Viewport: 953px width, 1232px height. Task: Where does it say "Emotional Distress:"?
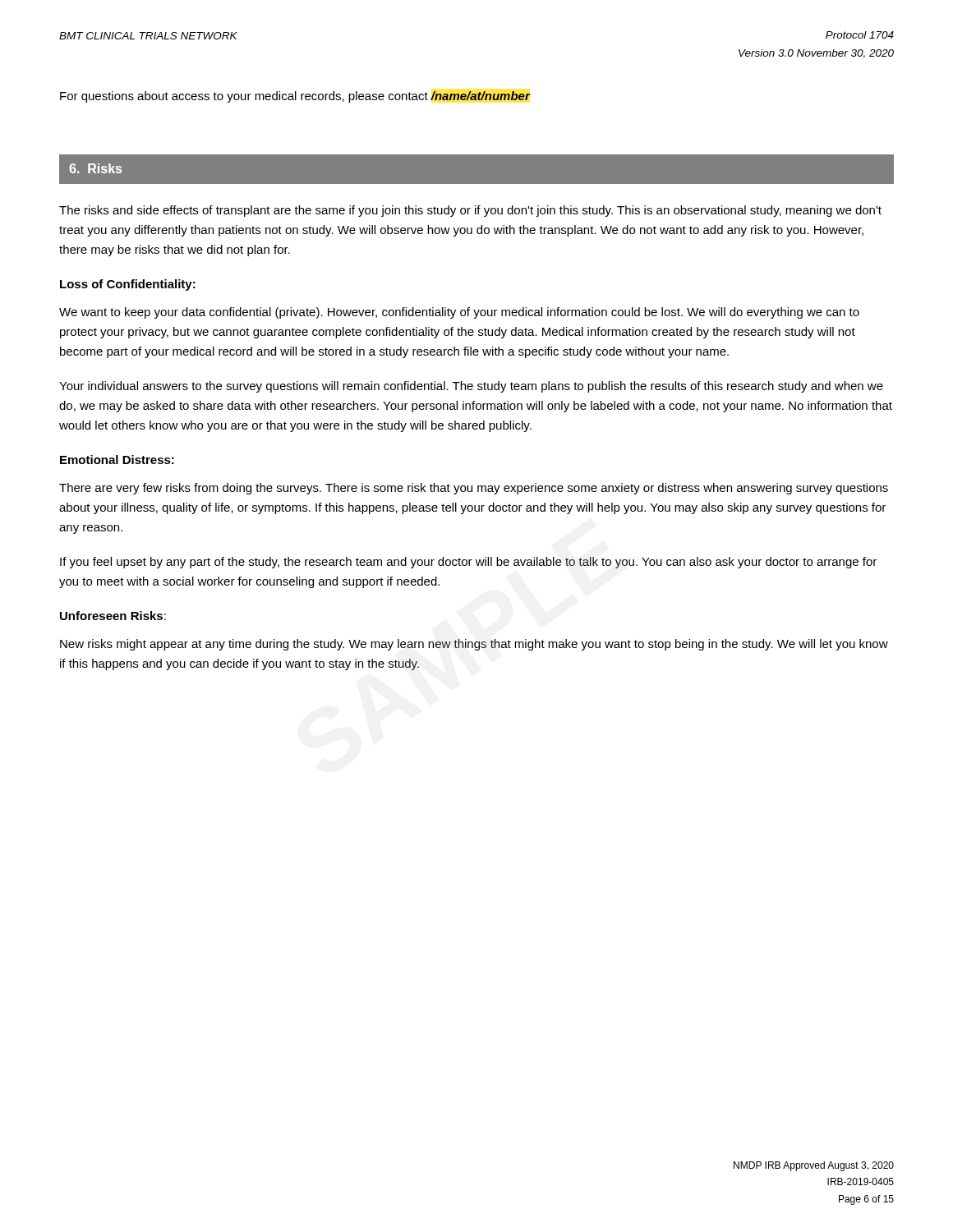point(117,460)
